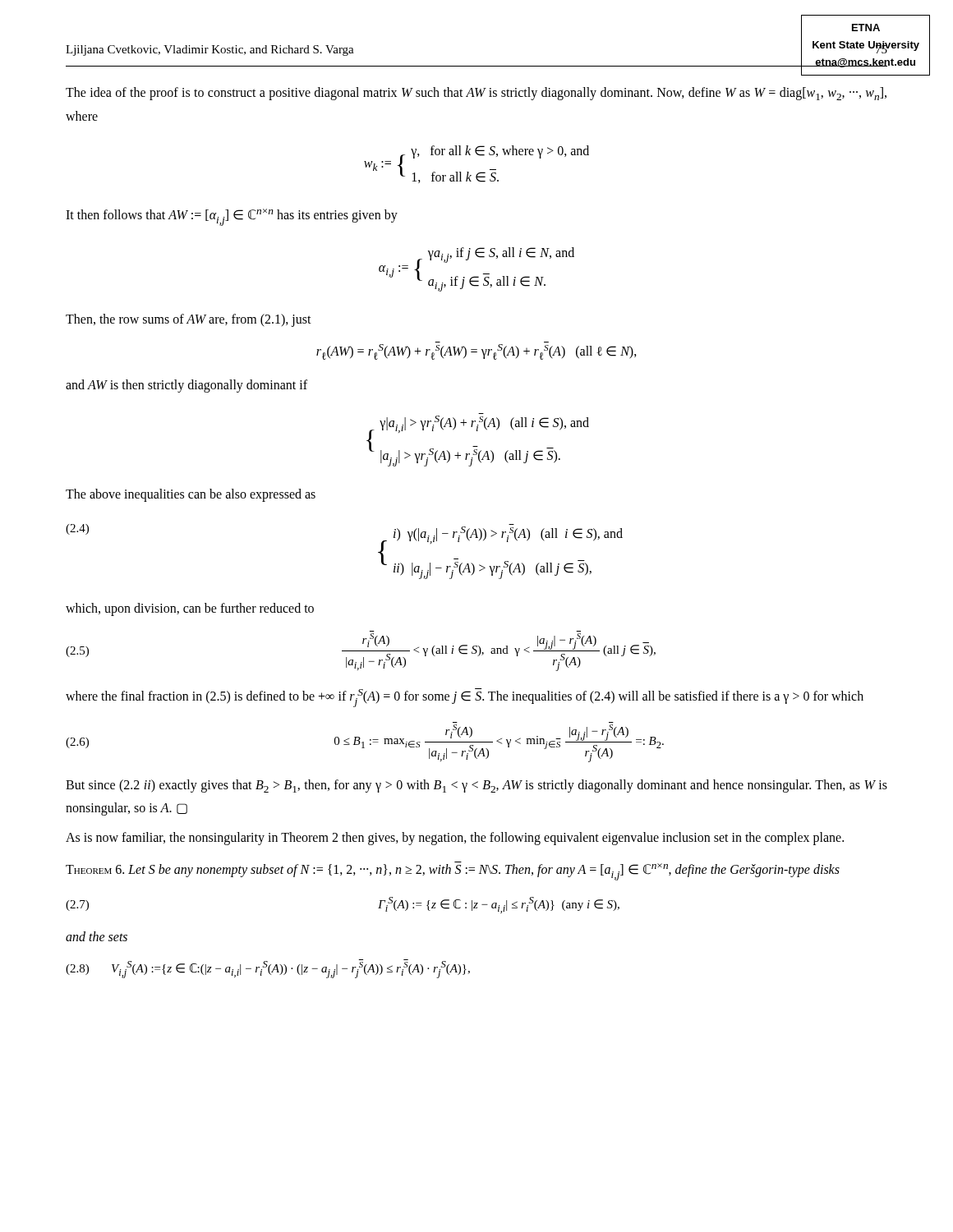
Task: Select the formula that reads "αi,j := { γai,j,"
Action: 476,268
